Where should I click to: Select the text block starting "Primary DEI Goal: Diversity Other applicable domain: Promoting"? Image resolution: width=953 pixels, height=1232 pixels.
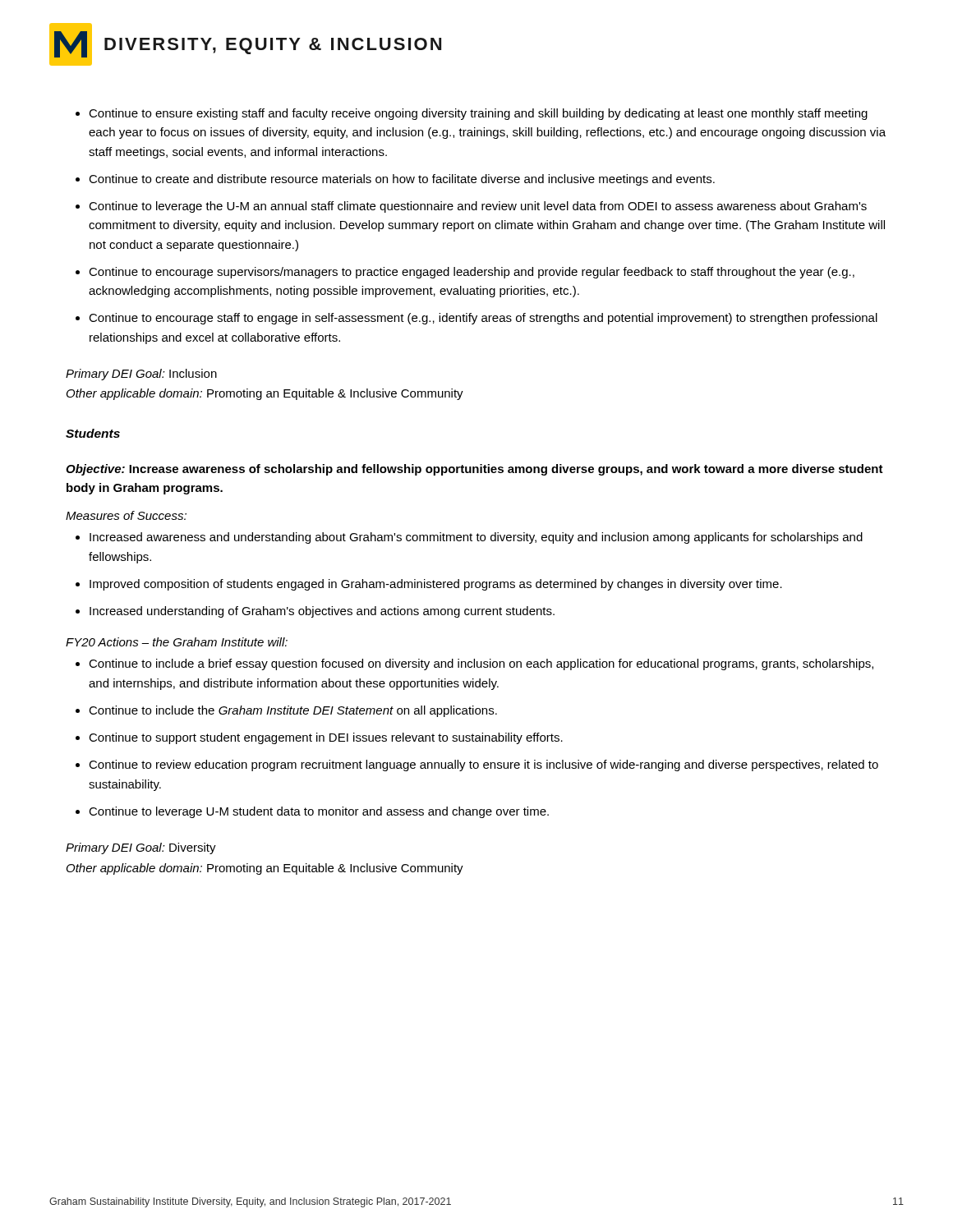pyautogui.click(x=141, y=848)
